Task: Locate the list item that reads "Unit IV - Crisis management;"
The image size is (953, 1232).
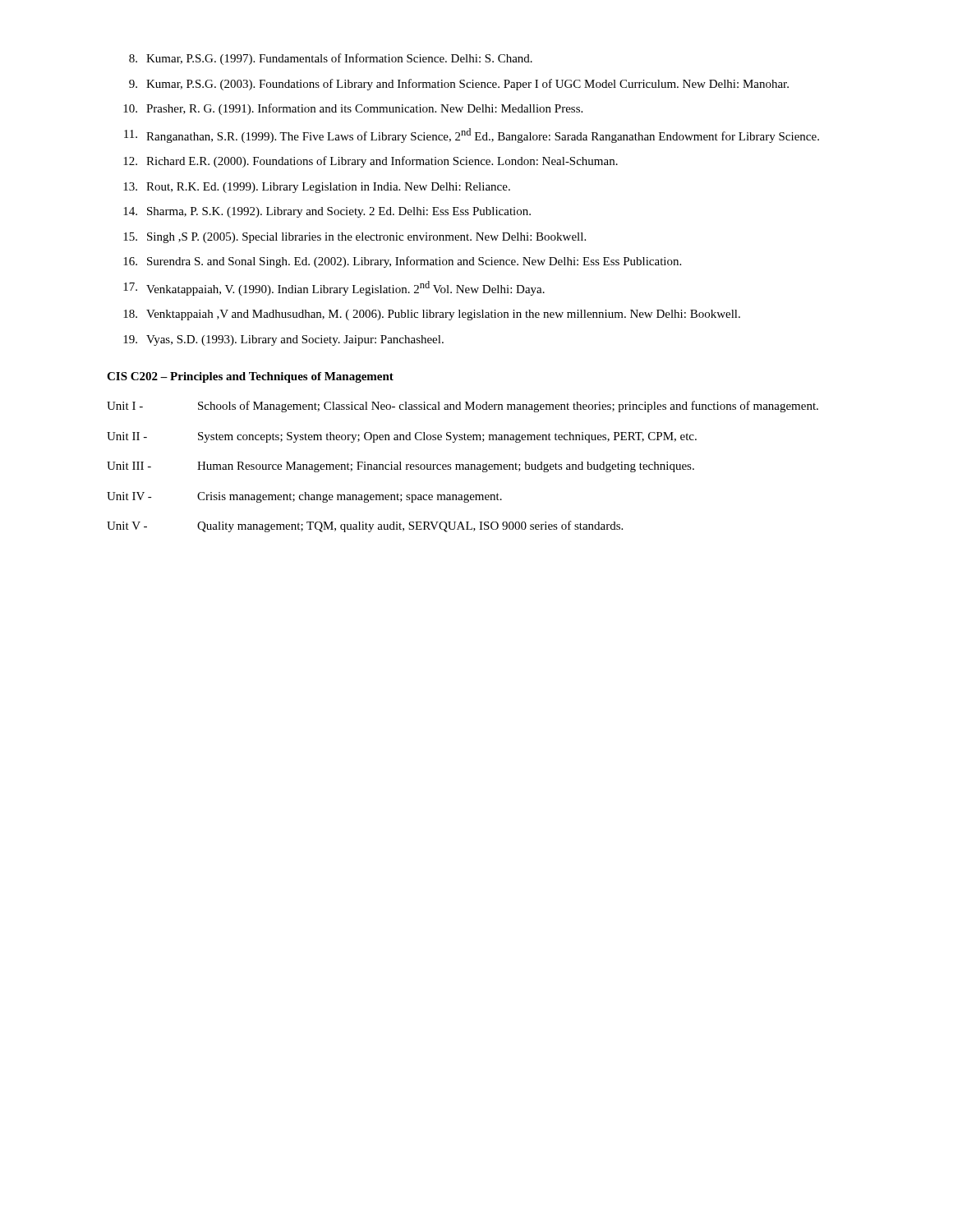Action: click(x=476, y=496)
